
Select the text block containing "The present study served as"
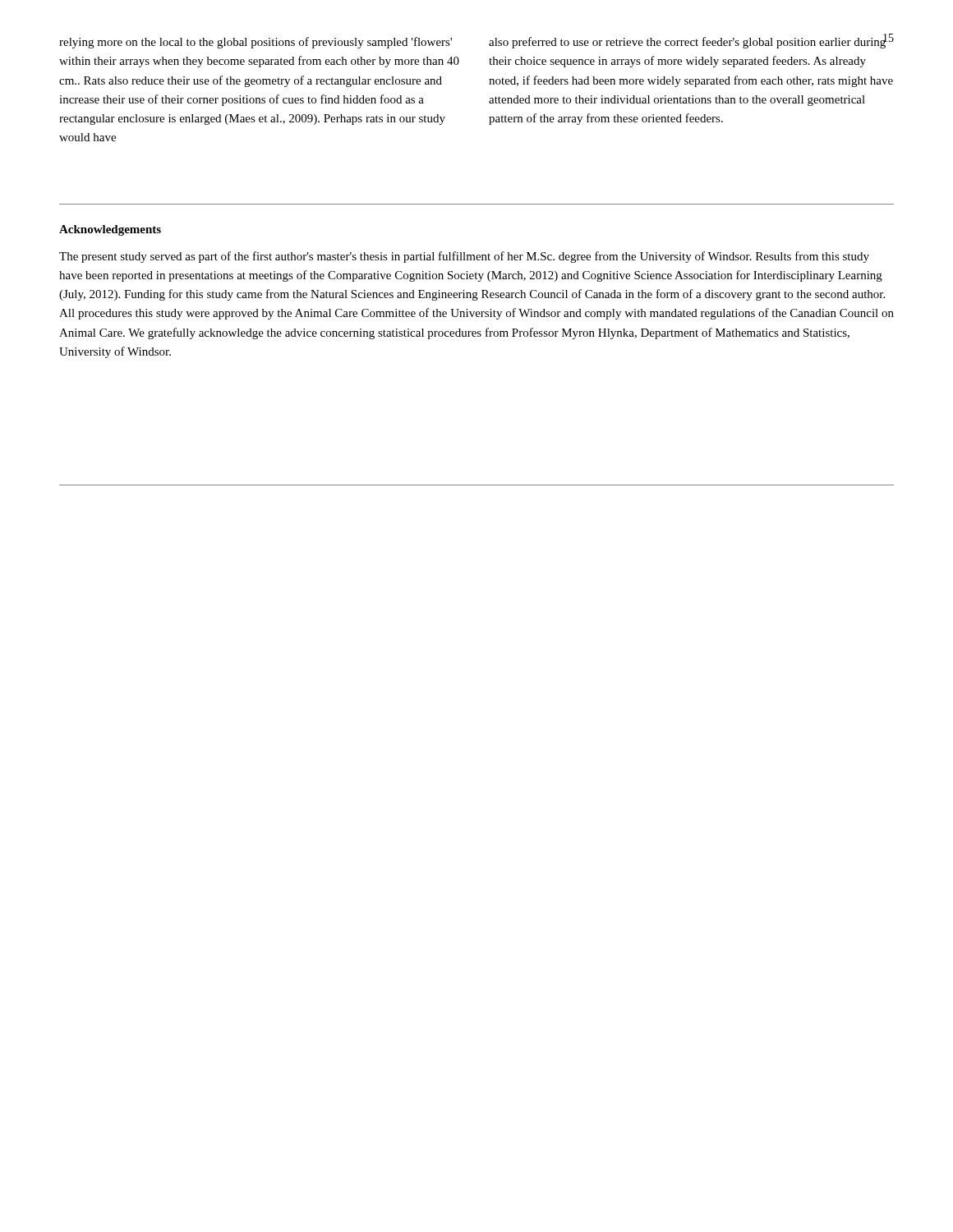click(476, 304)
